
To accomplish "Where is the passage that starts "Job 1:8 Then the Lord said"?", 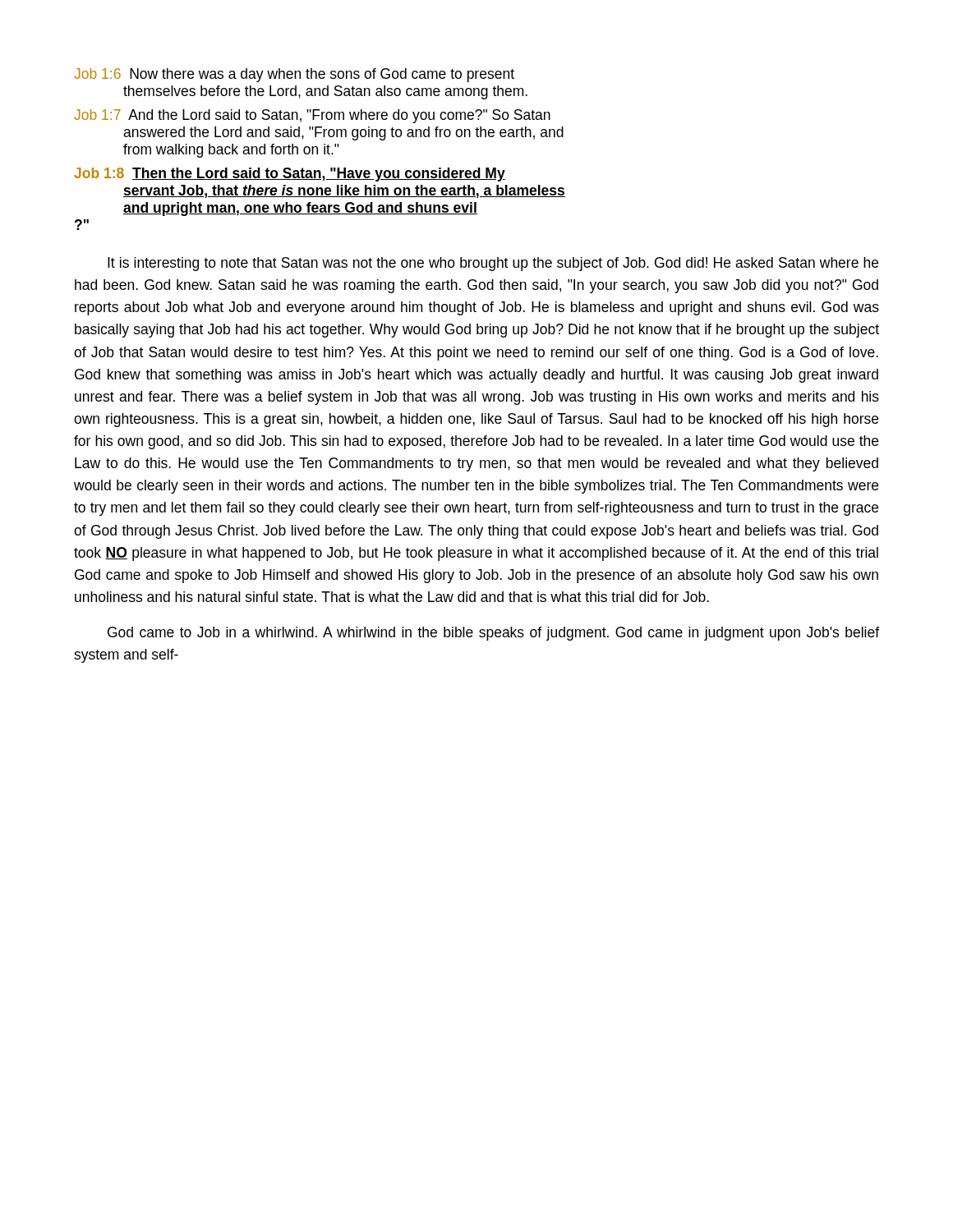I will pyautogui.click(x=476, y=199).
